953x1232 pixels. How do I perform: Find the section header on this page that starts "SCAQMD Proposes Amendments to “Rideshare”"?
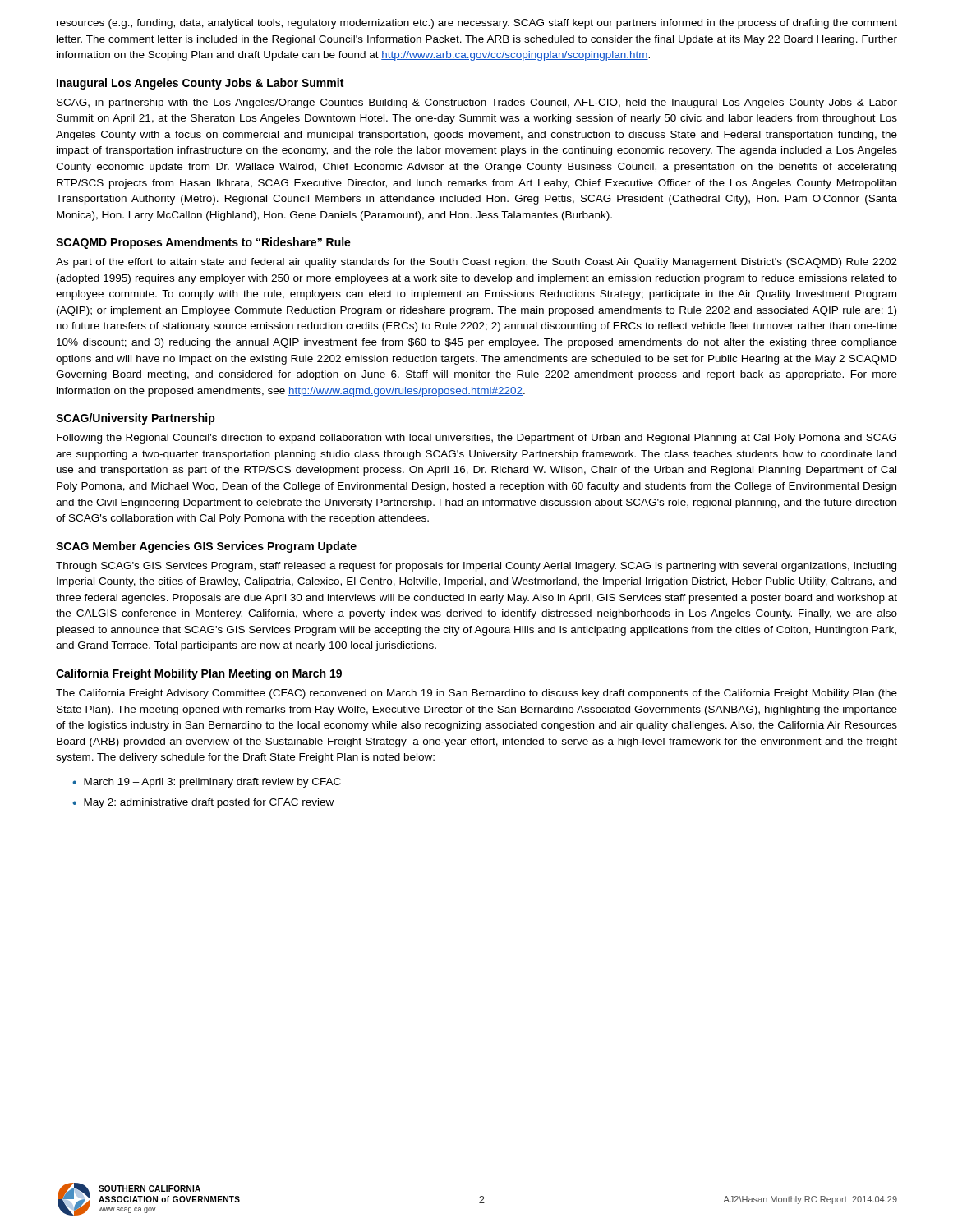[x=203, y=242]
